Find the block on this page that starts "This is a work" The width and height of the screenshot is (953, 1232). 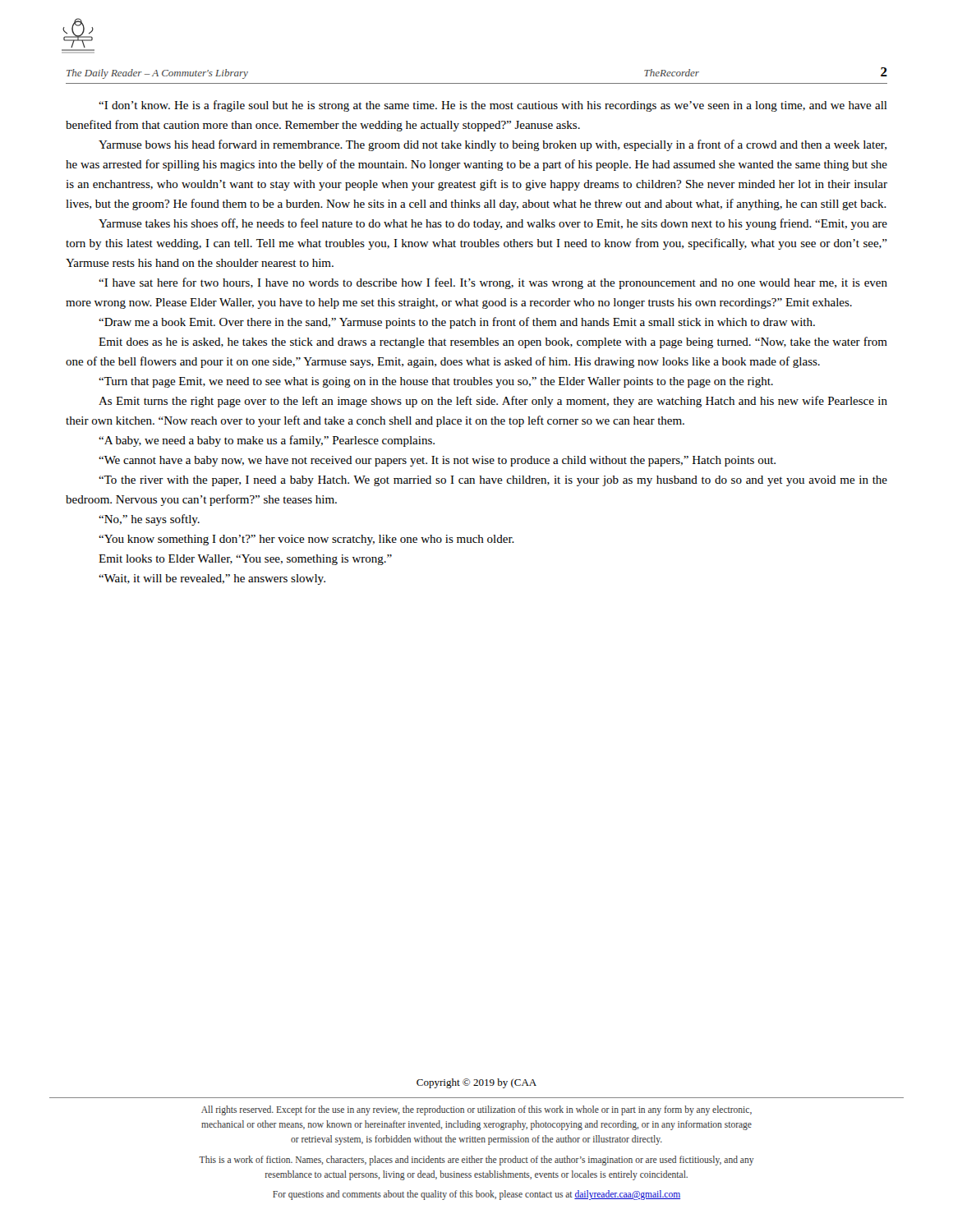(476, 1167)
